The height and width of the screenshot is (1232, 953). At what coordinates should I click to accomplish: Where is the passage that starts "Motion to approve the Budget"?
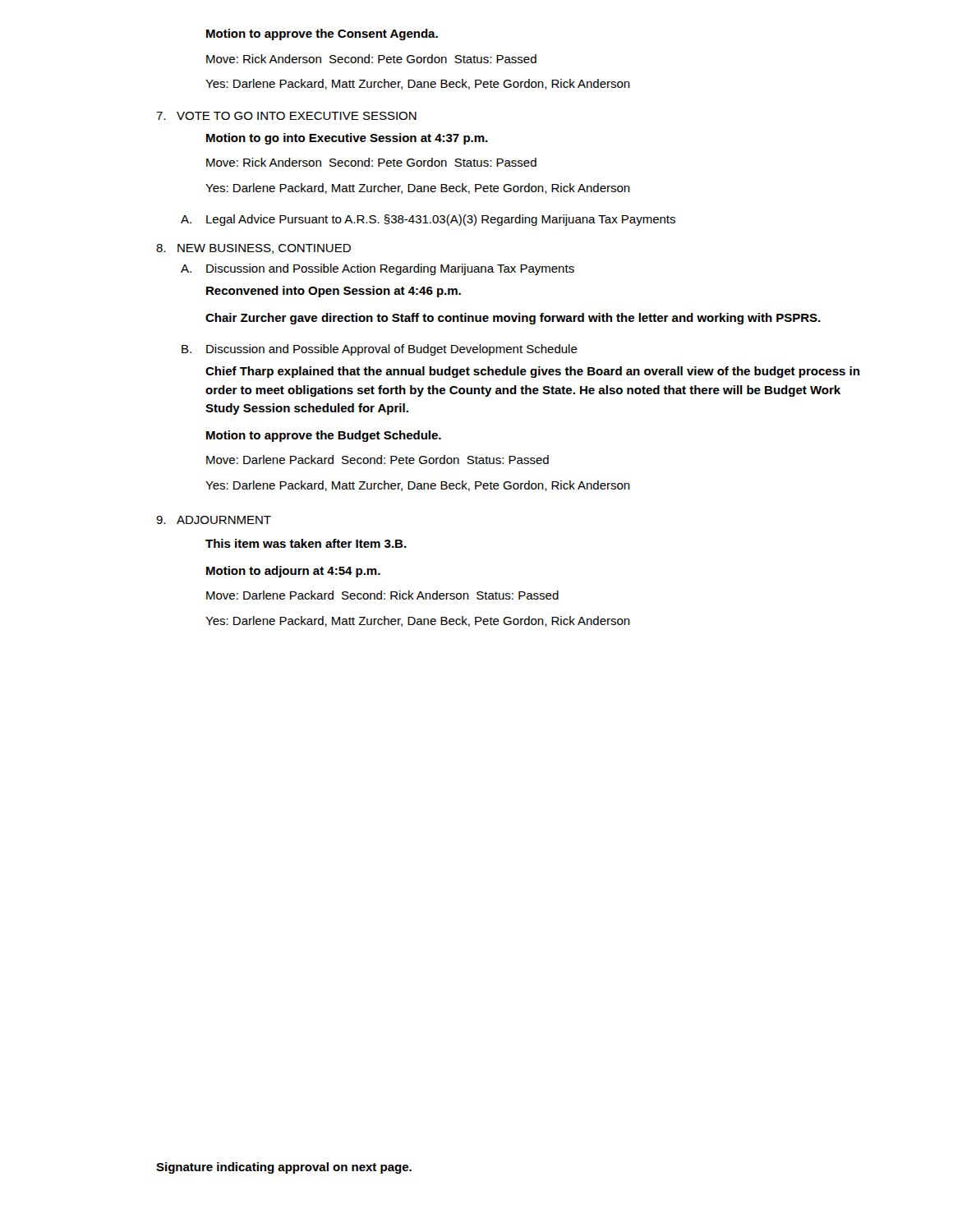324,436
